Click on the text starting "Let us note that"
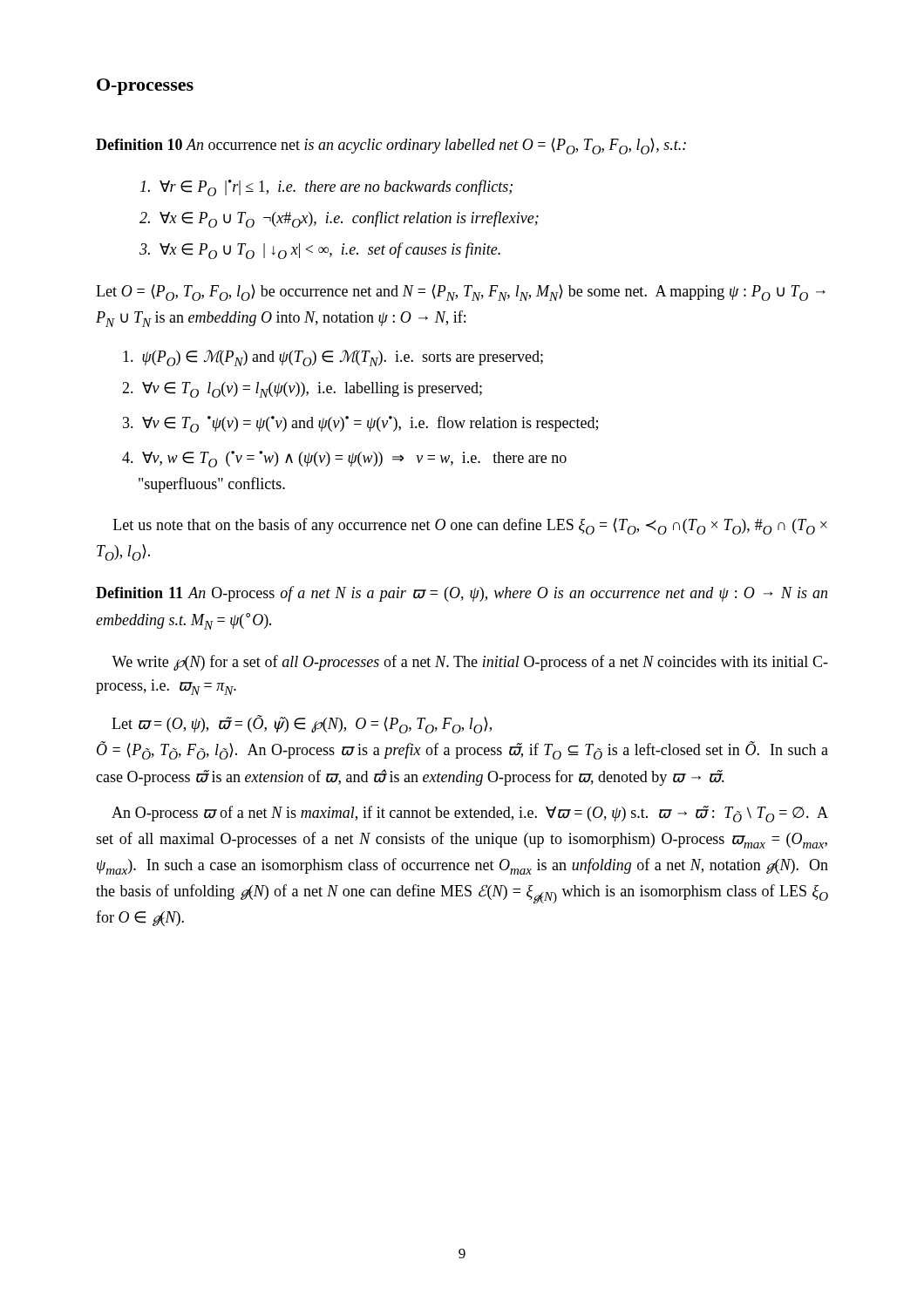Image resolution: width=924 pixels, height=1308 pixels. tap(462, 540)
